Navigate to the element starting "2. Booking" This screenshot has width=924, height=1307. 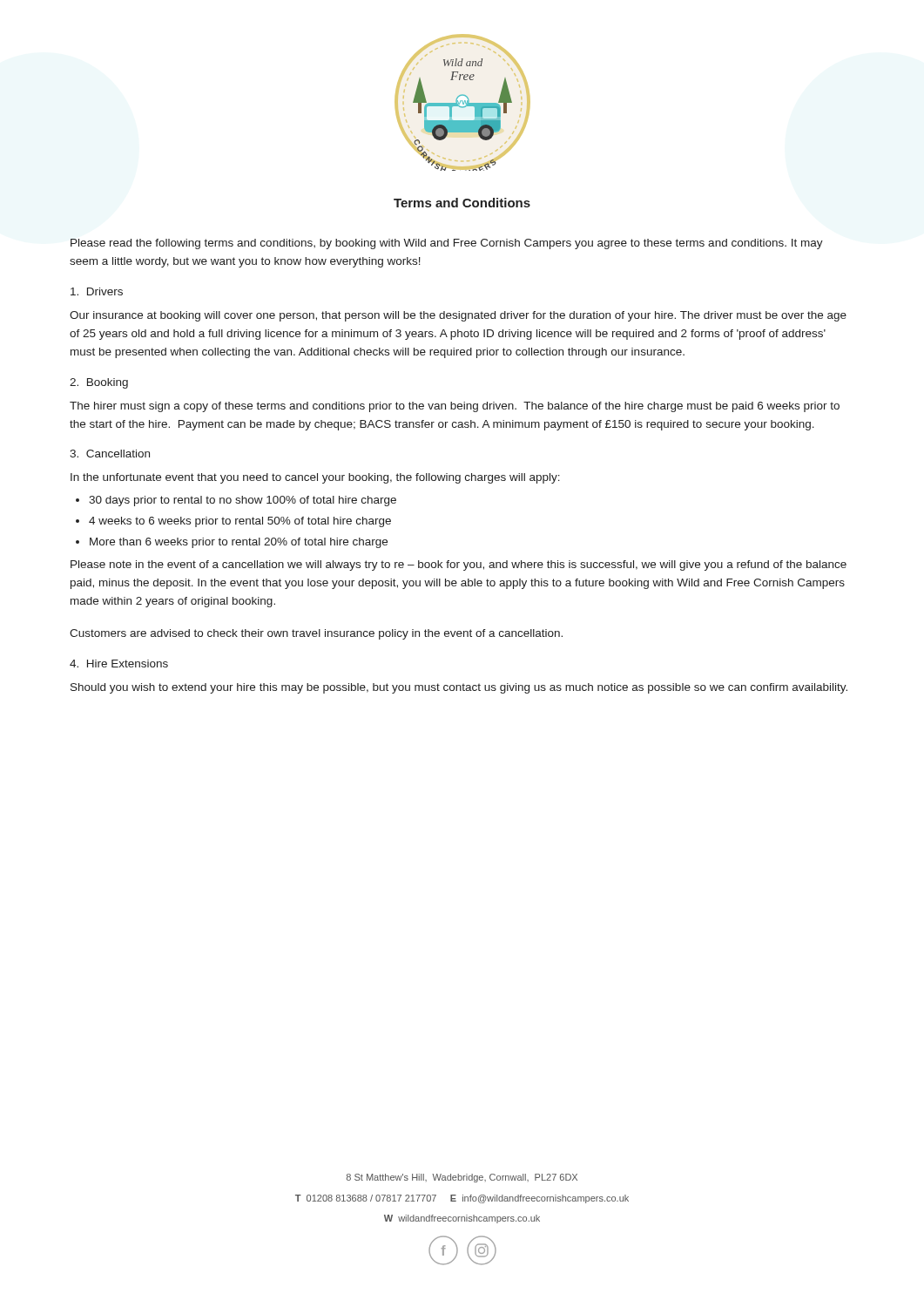coord(99,382)
